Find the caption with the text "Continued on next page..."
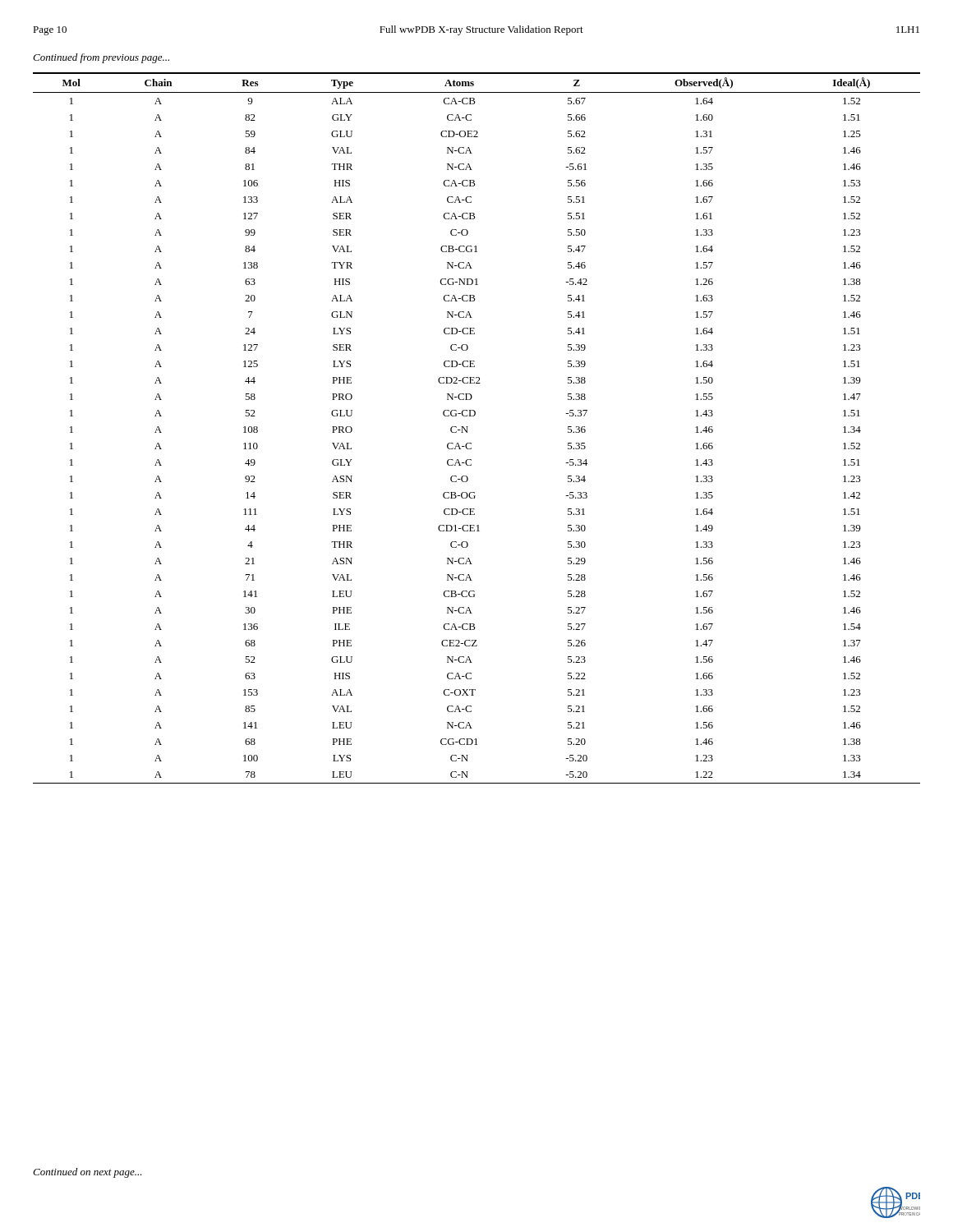The height and width of the screenshot is (1232, 953). (x=88, y=1172)
